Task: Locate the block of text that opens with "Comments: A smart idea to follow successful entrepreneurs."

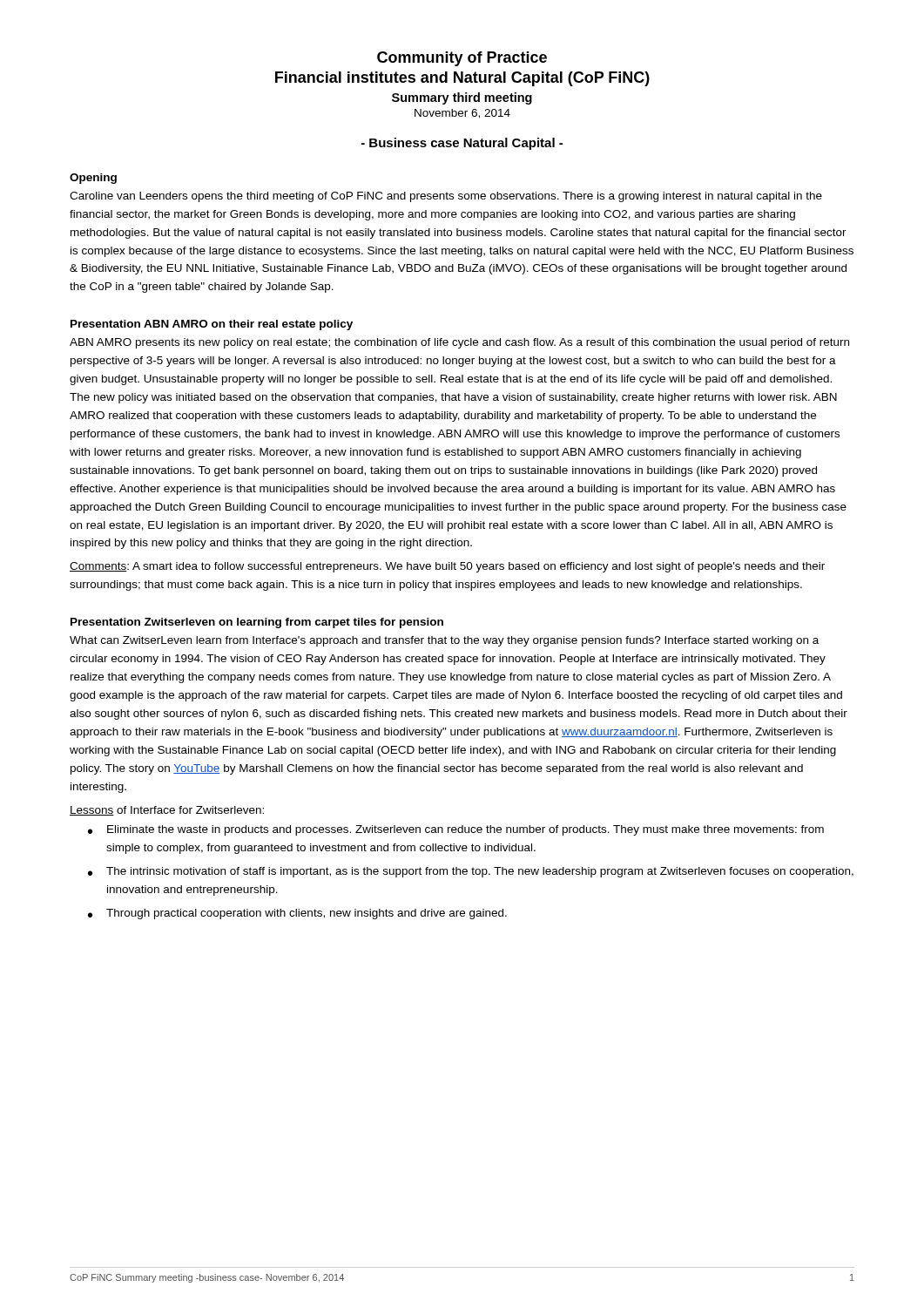Action: 447,575
